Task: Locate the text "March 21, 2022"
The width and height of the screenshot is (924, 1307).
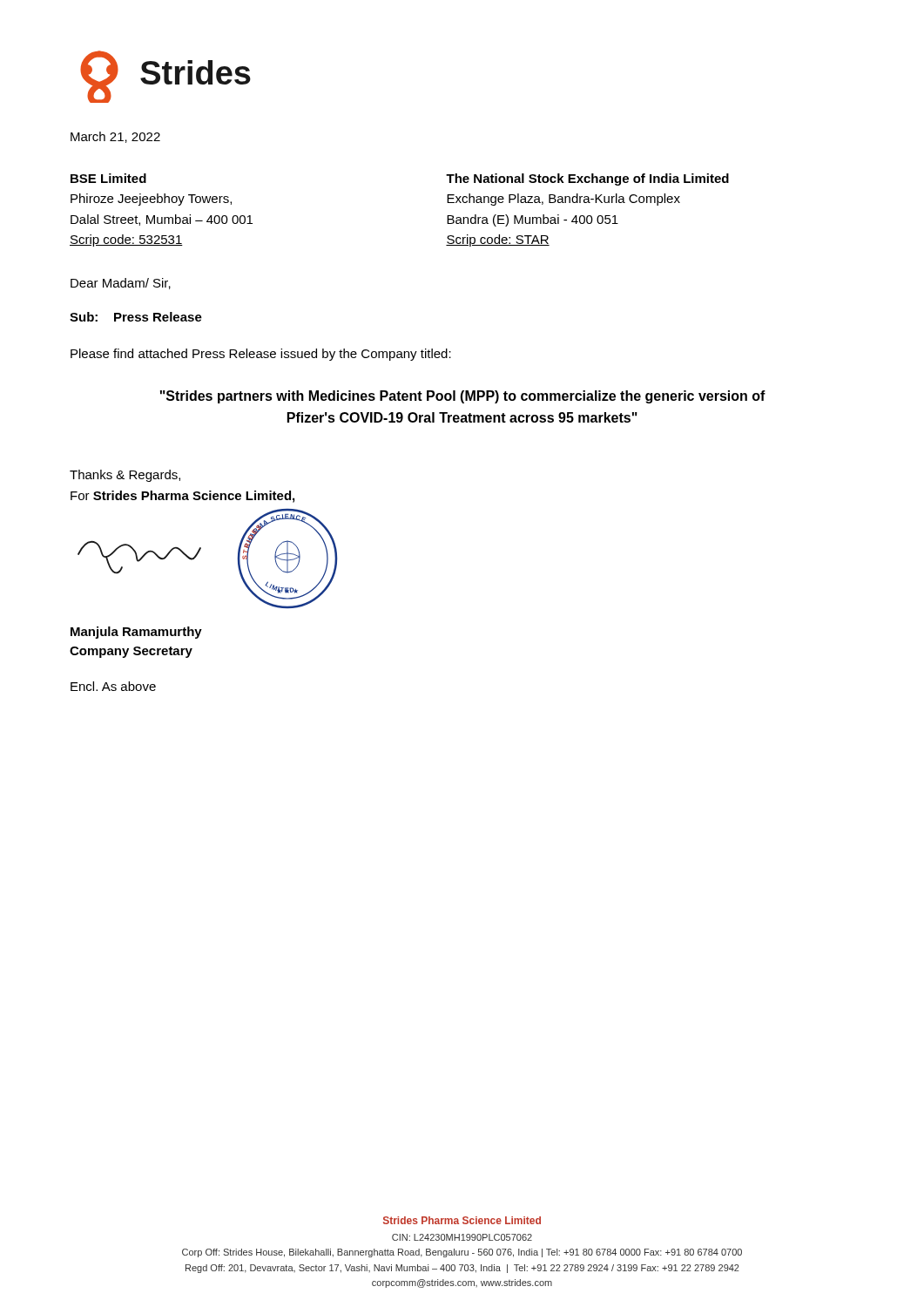Action: click(115, 136)
